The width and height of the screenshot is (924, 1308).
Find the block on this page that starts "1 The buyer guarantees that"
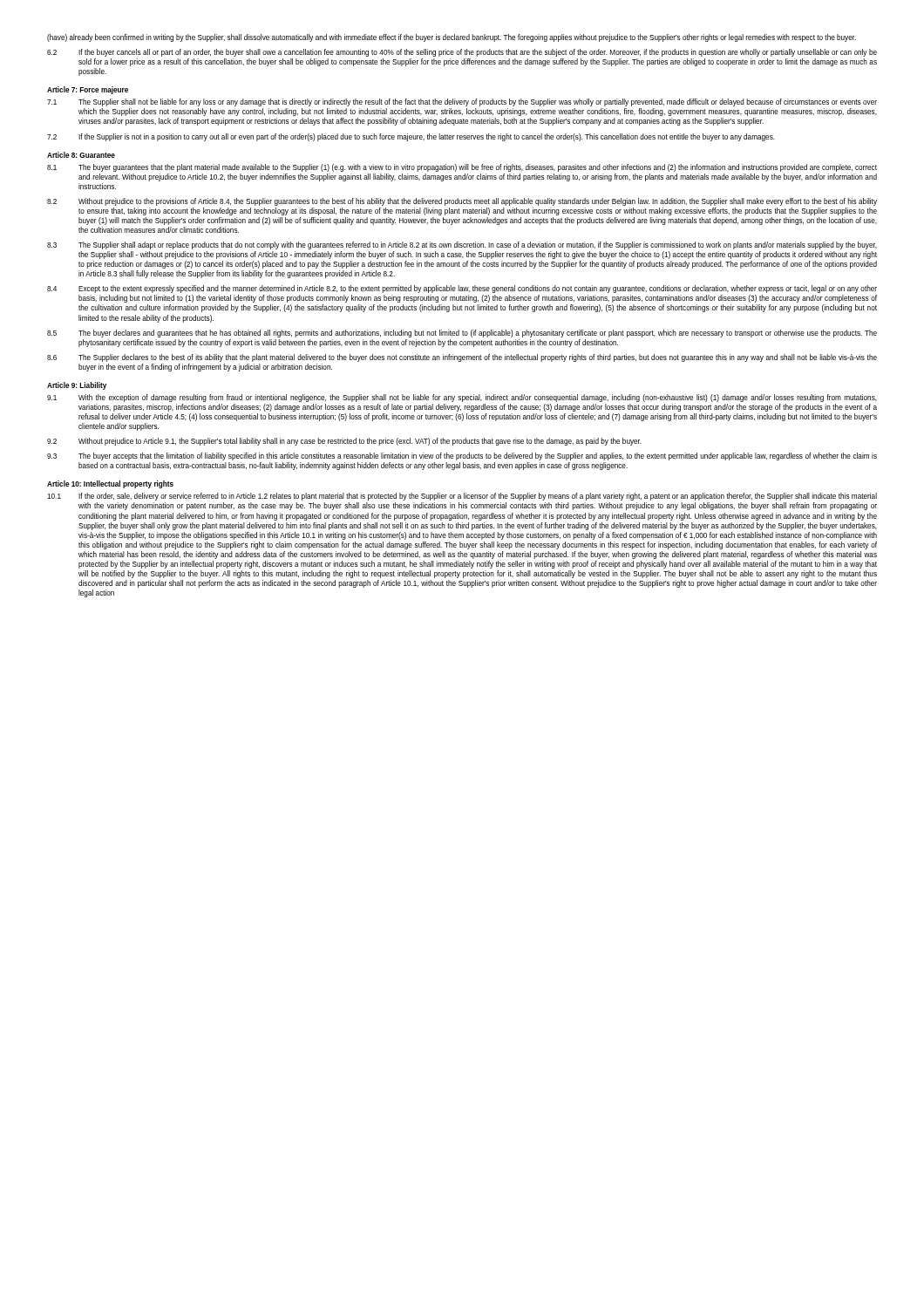click(x=462, y=177)
